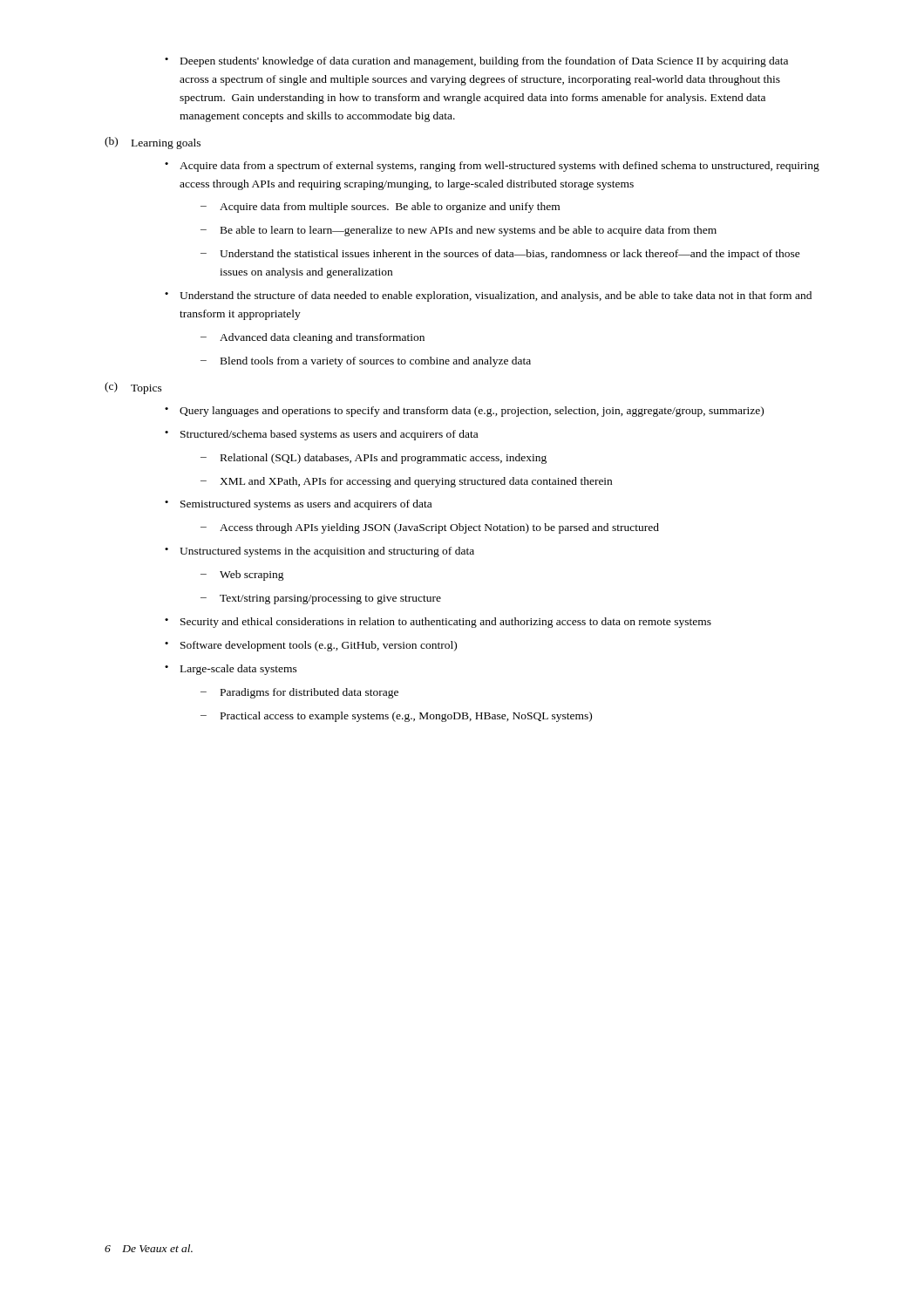Locate the list item with the text "– Practical access to example"
924x1308 pixels.
510,716
